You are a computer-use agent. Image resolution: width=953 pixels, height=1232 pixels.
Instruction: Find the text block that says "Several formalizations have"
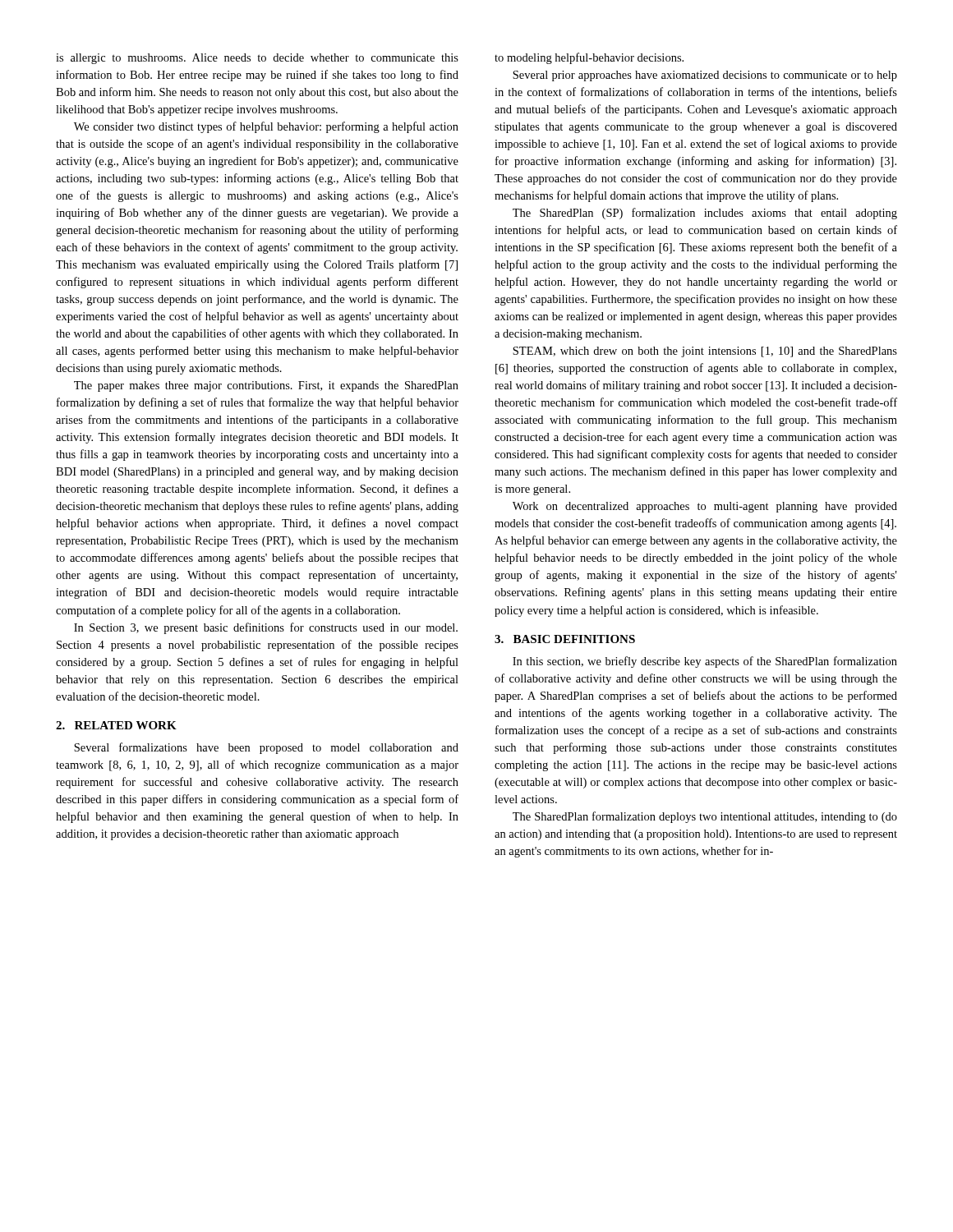[257, 791]
